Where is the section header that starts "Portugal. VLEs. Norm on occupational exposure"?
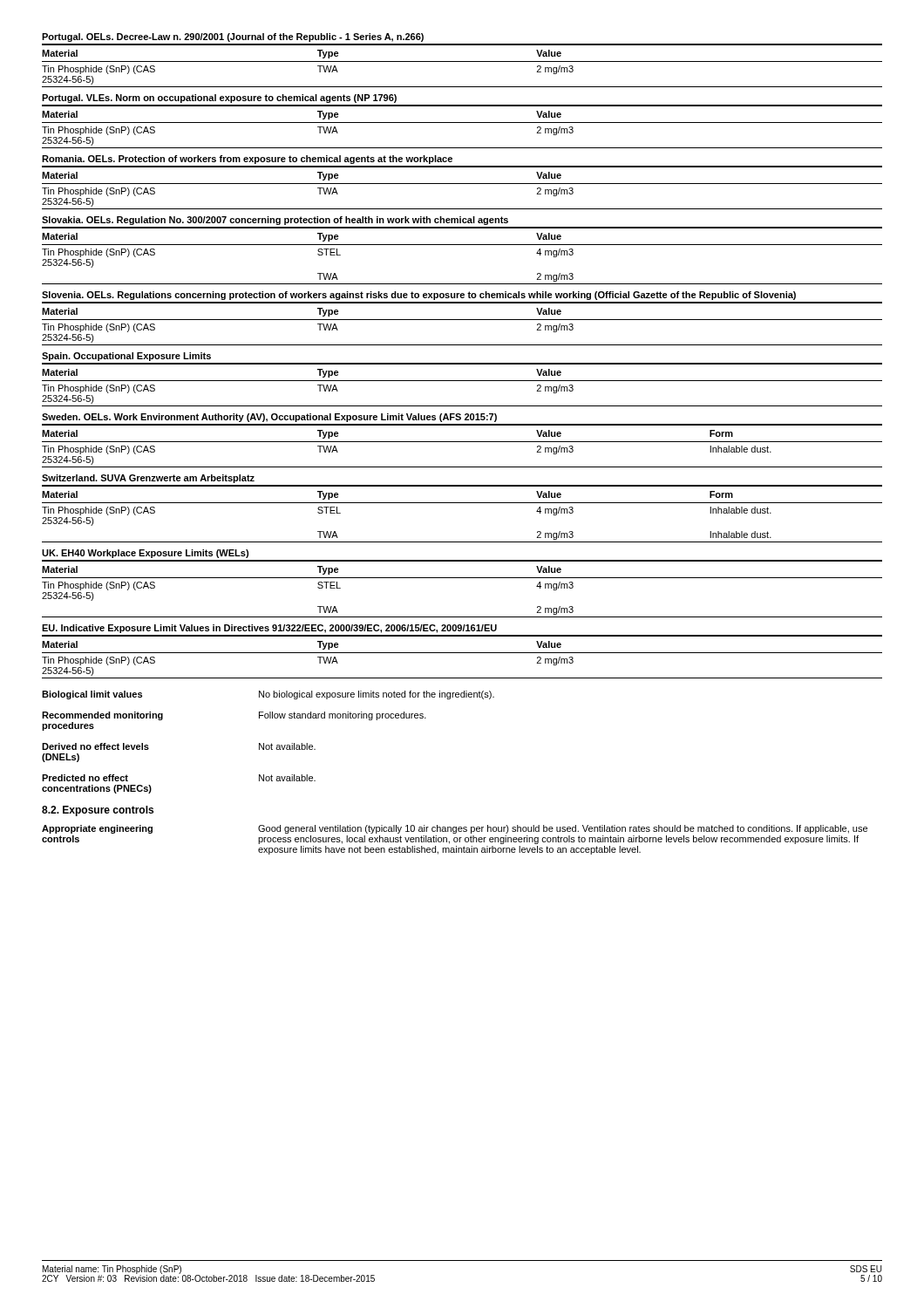Image resolution: width=924 pixels, height=1308 pixels. pos(219,98)
